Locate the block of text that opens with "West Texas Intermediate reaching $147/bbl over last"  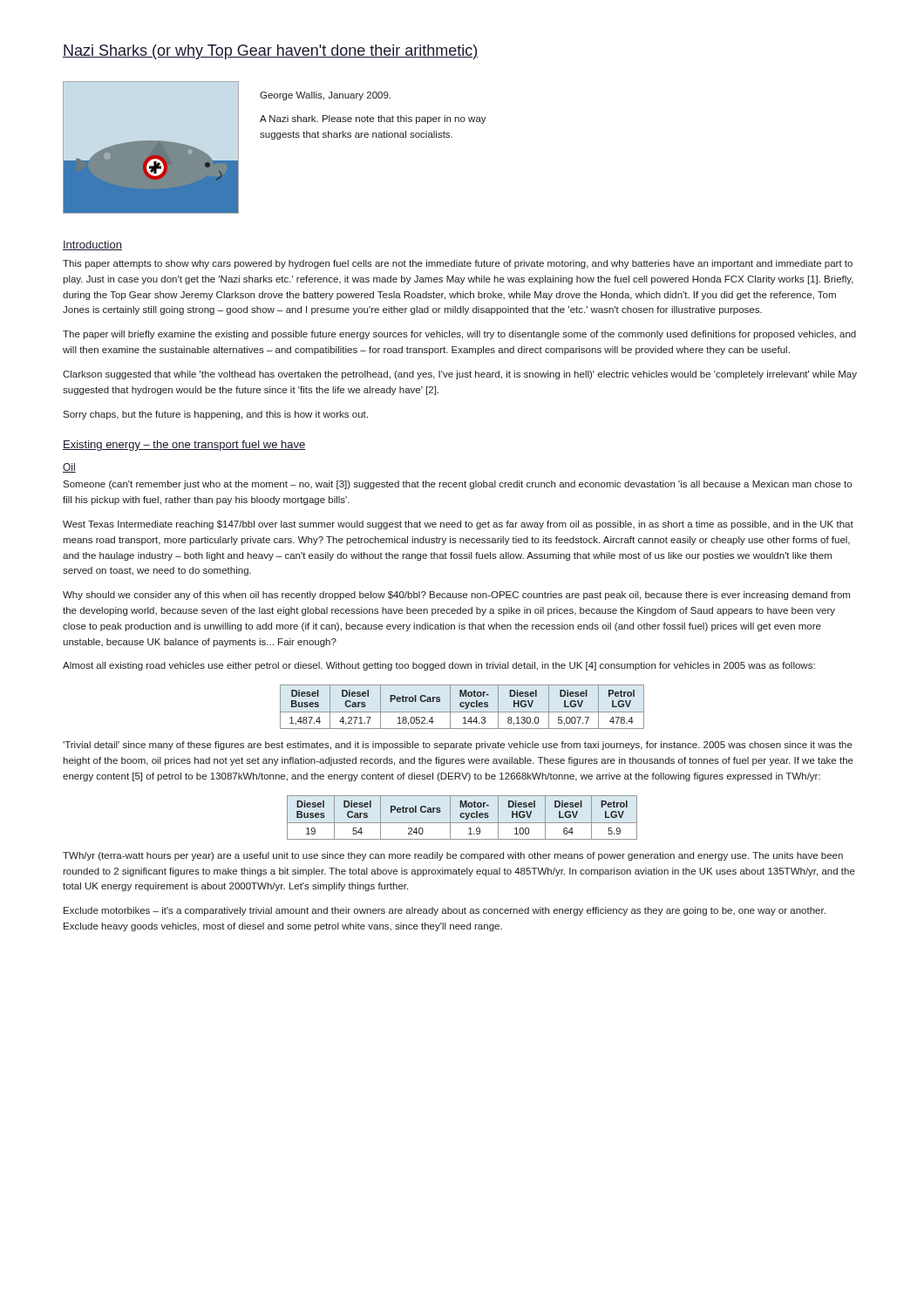[462, 548]
